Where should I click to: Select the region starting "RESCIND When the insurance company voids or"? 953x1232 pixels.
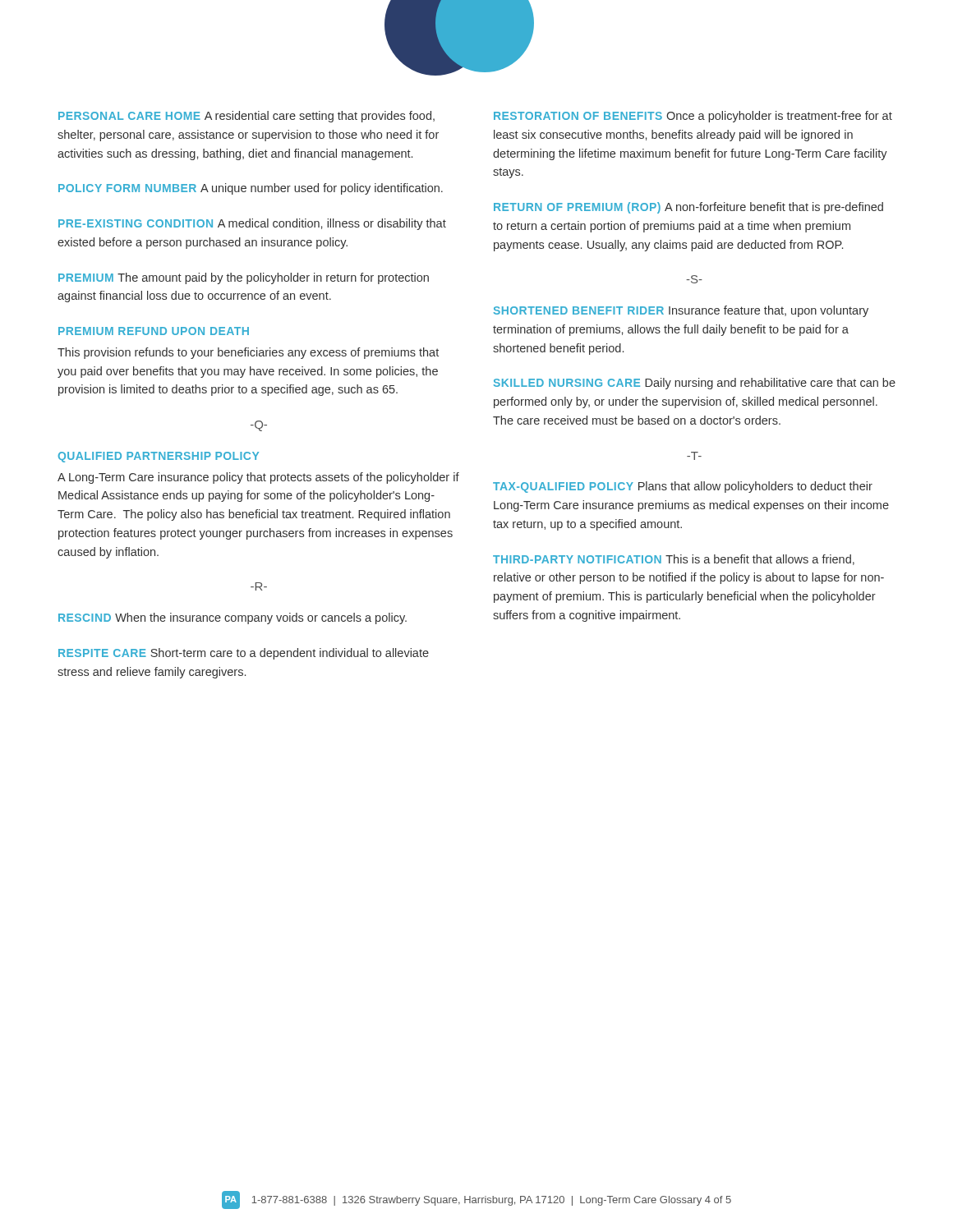pos(233,617)
